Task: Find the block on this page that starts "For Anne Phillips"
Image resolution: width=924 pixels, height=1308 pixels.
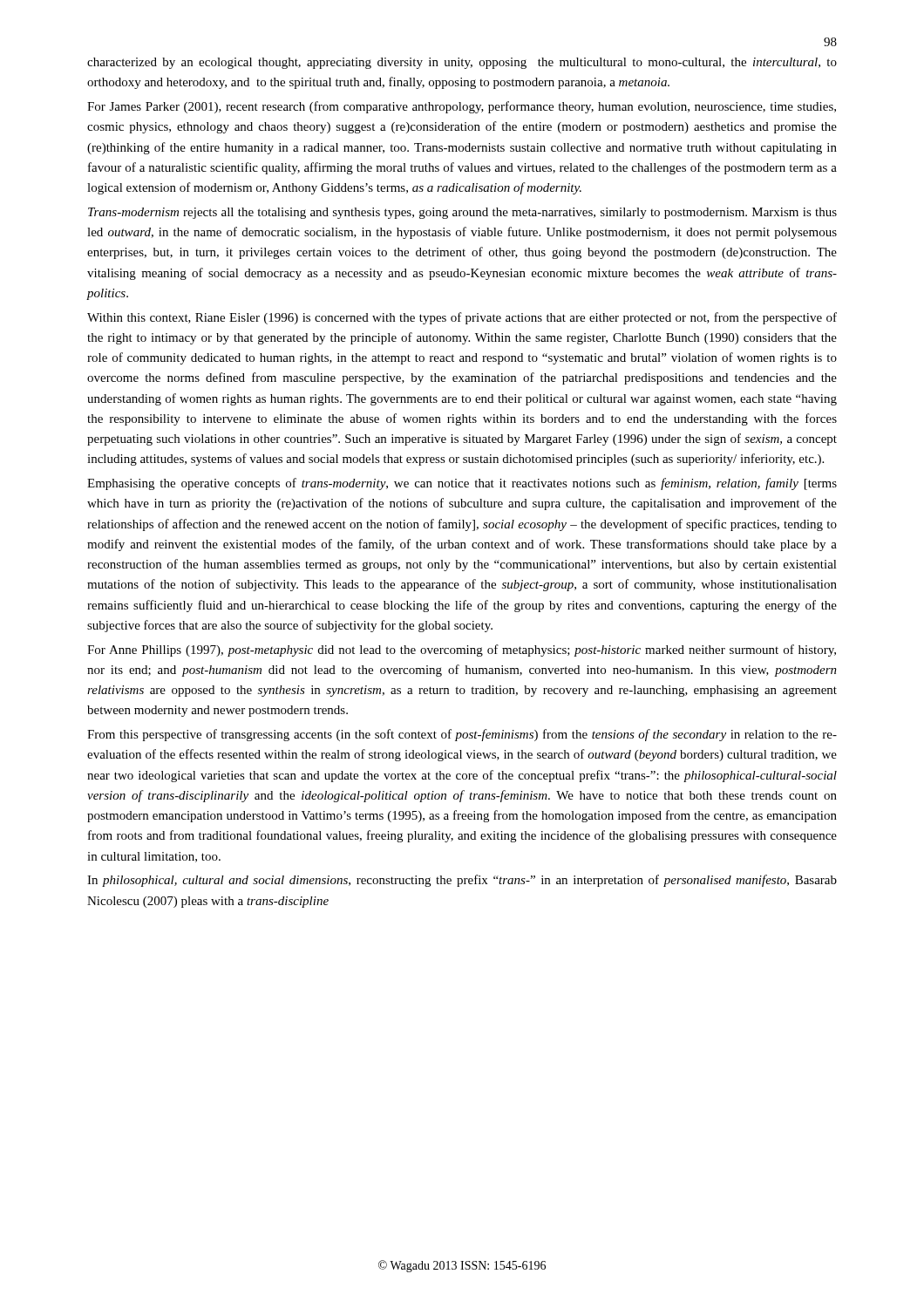Action: (462, 680)
